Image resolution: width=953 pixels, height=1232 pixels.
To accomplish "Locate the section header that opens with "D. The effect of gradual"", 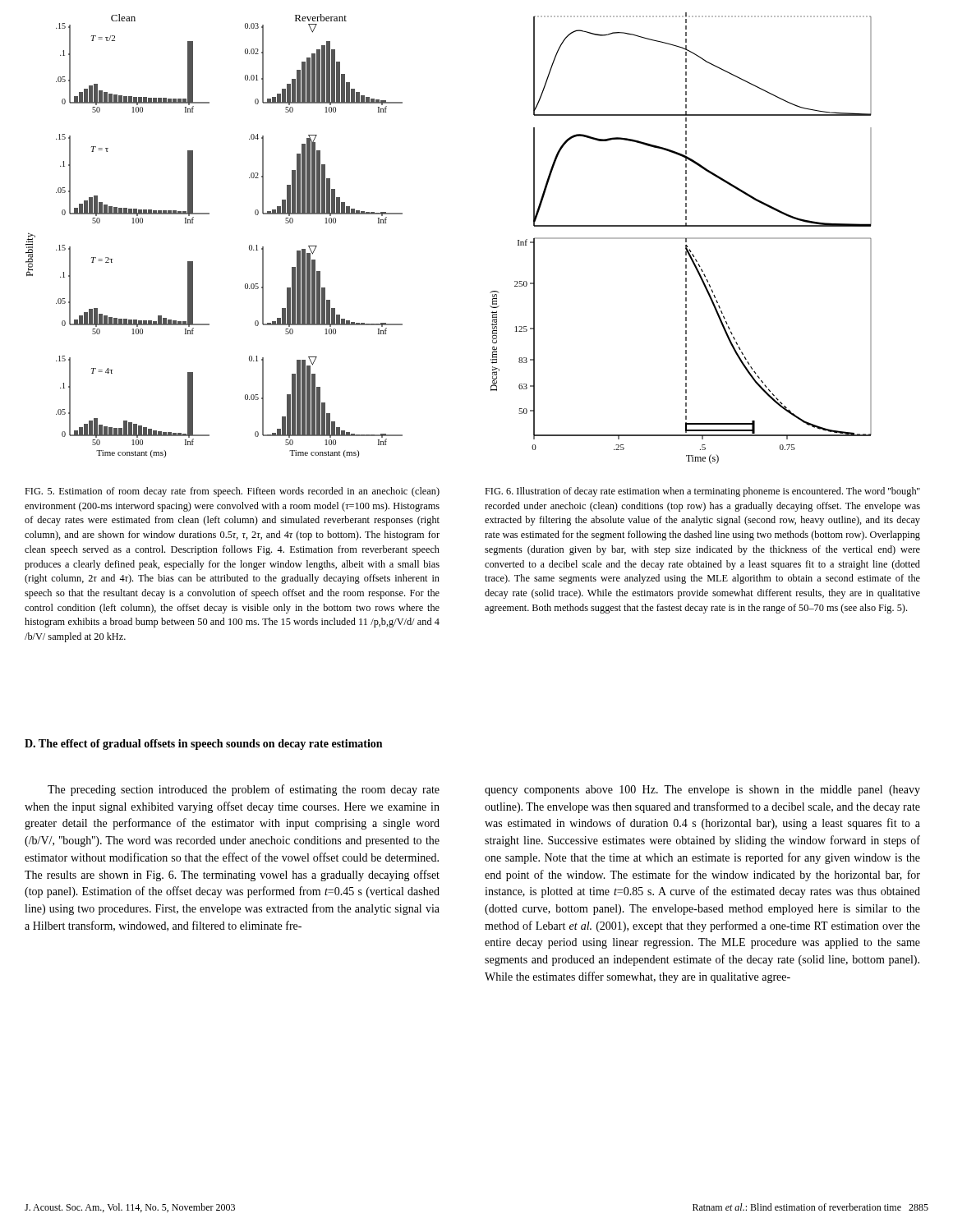I will click(204, 744).
